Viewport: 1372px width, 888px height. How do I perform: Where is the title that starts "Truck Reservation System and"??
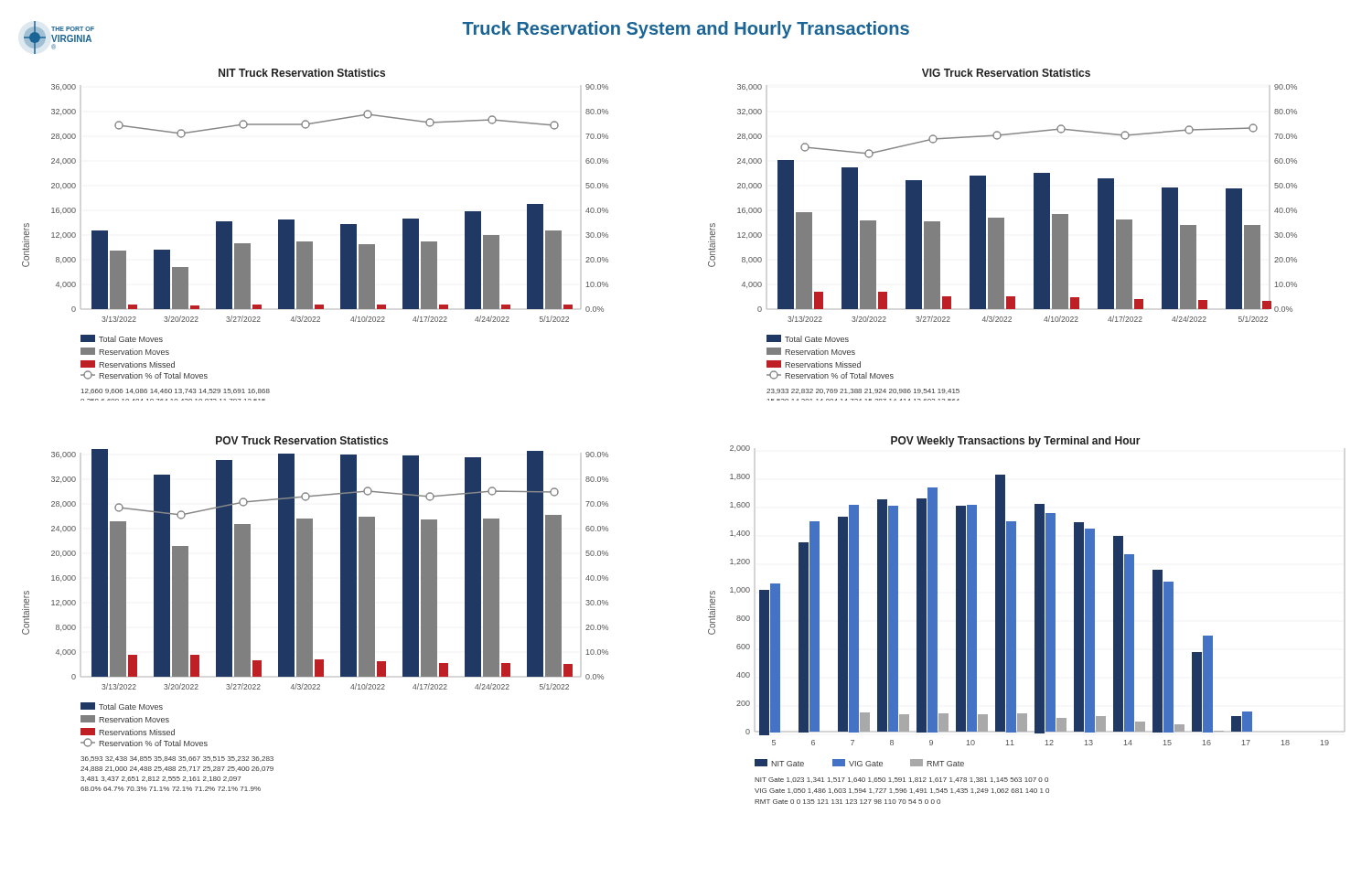(x=686, y=28)
